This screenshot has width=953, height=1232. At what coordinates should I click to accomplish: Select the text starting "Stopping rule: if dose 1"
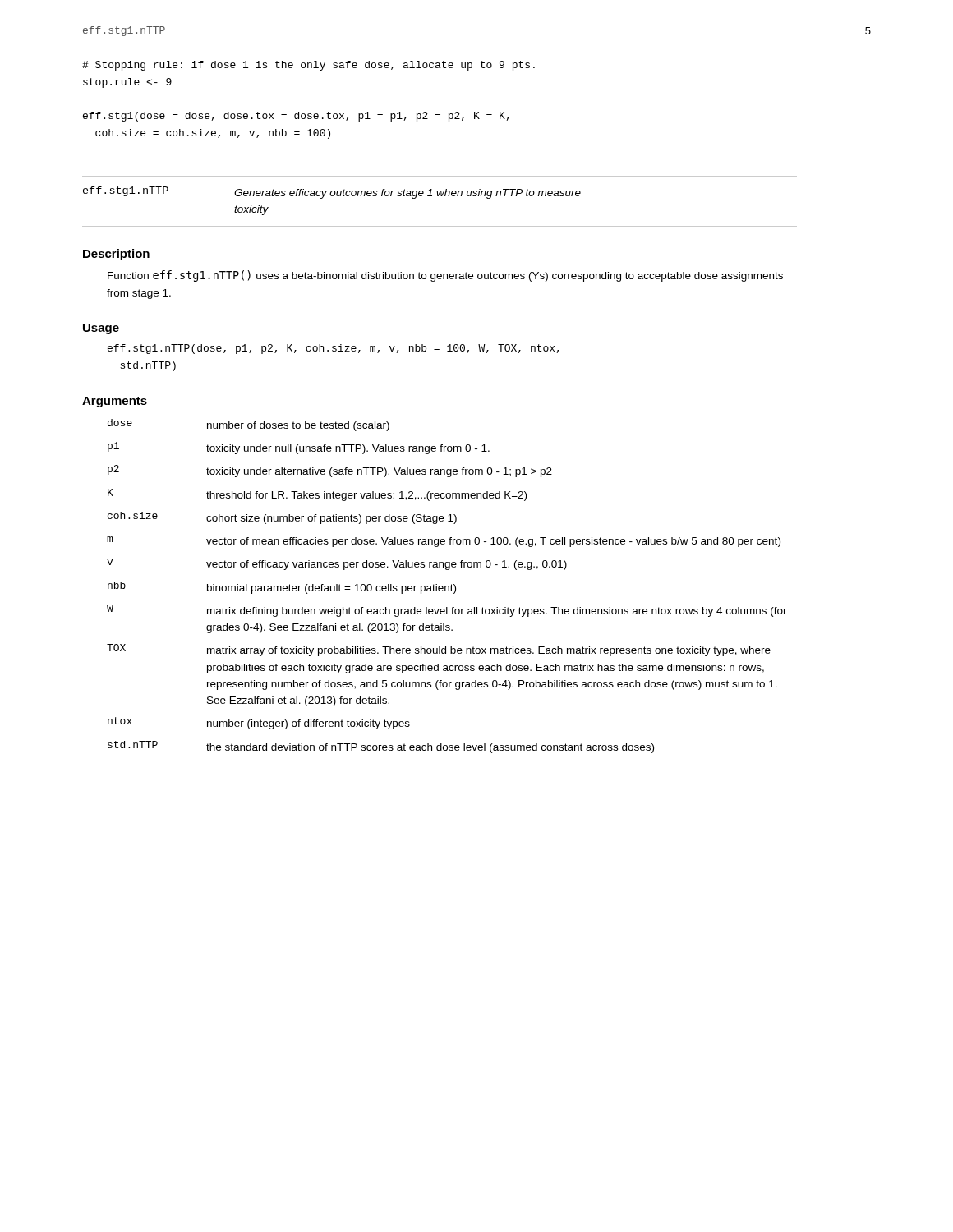[x=308, y=66]
